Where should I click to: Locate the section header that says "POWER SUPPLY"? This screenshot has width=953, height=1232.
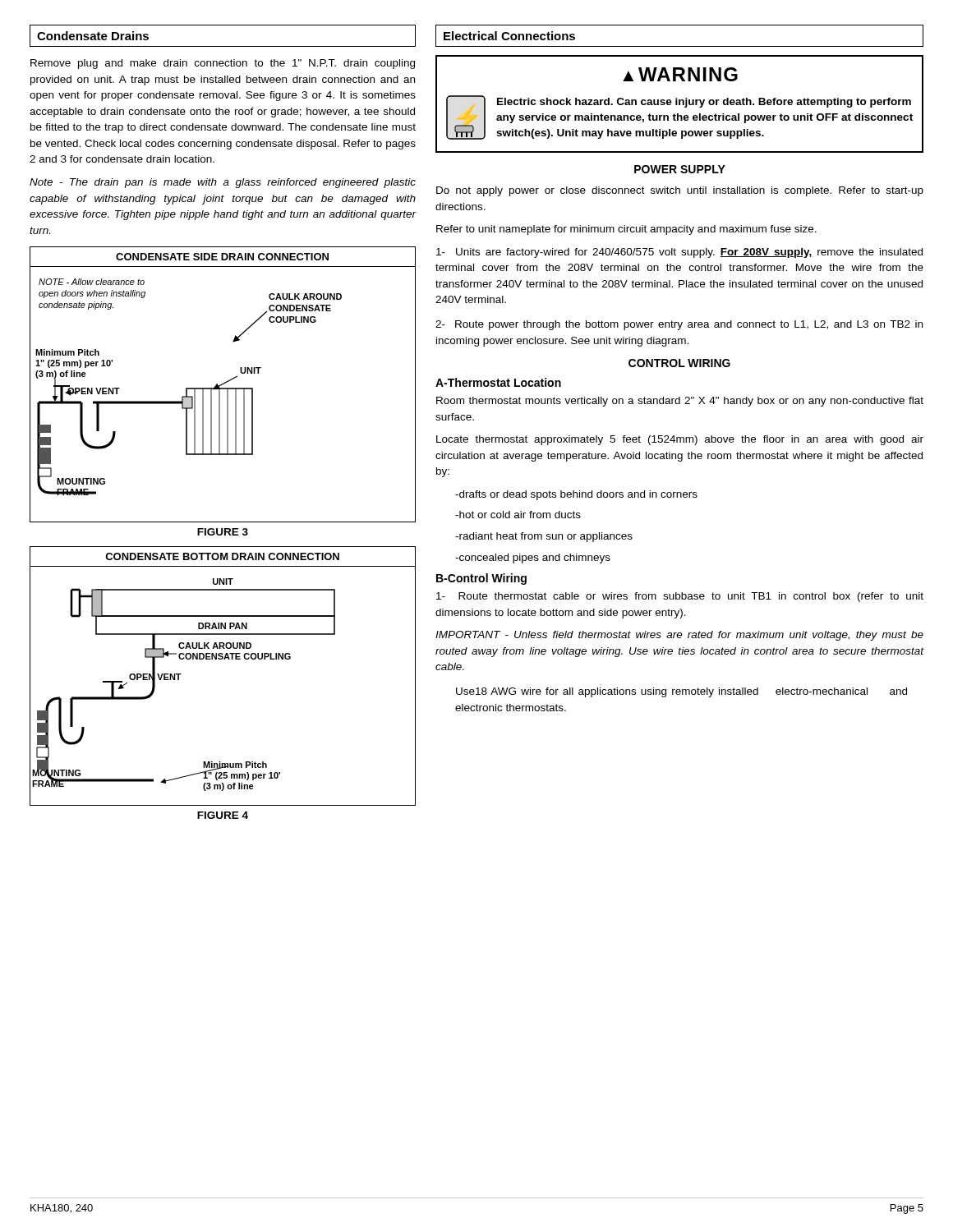coord(679,169)
